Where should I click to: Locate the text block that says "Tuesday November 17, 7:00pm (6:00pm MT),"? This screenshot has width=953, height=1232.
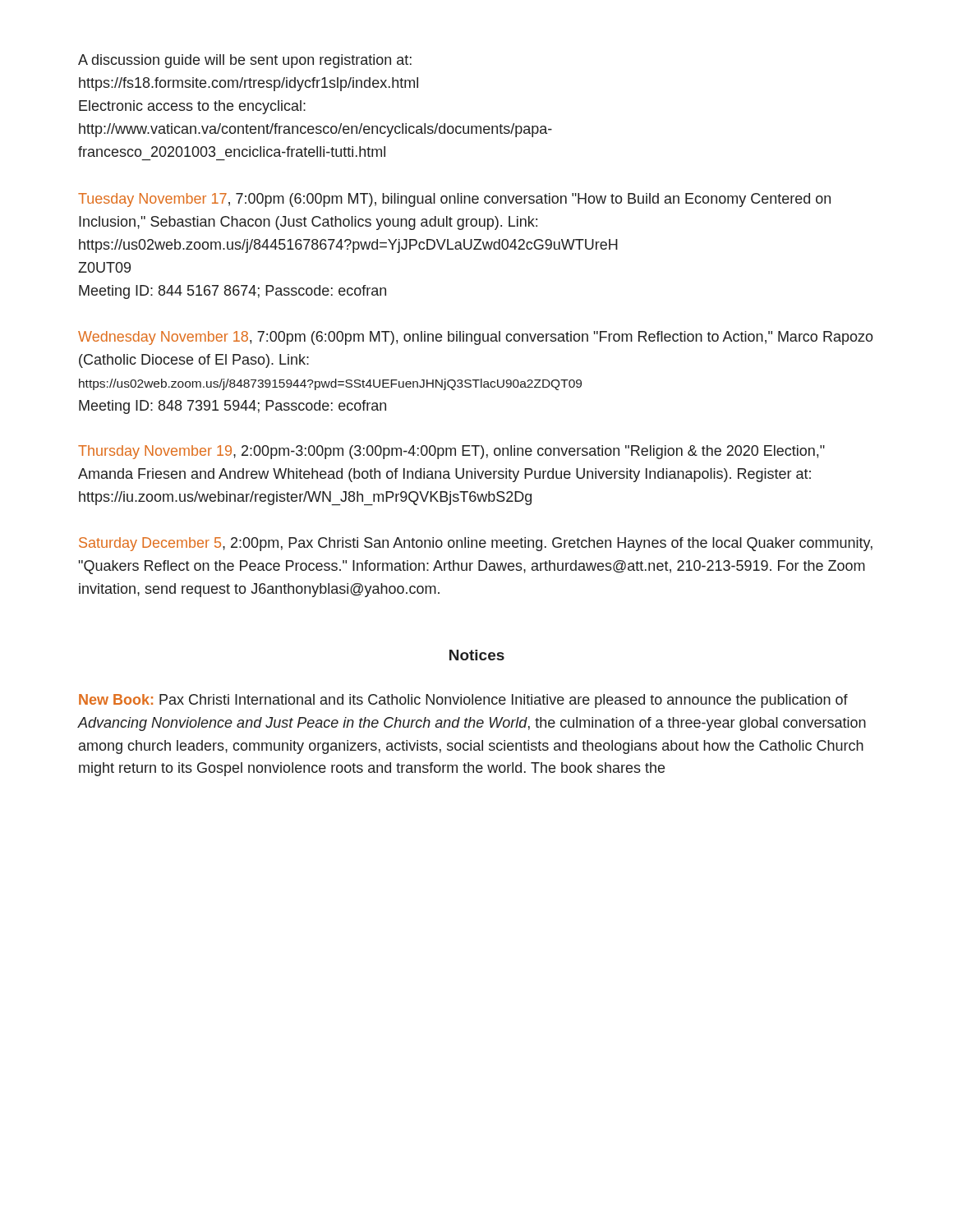pyautogui.click(x=455, y=245)
